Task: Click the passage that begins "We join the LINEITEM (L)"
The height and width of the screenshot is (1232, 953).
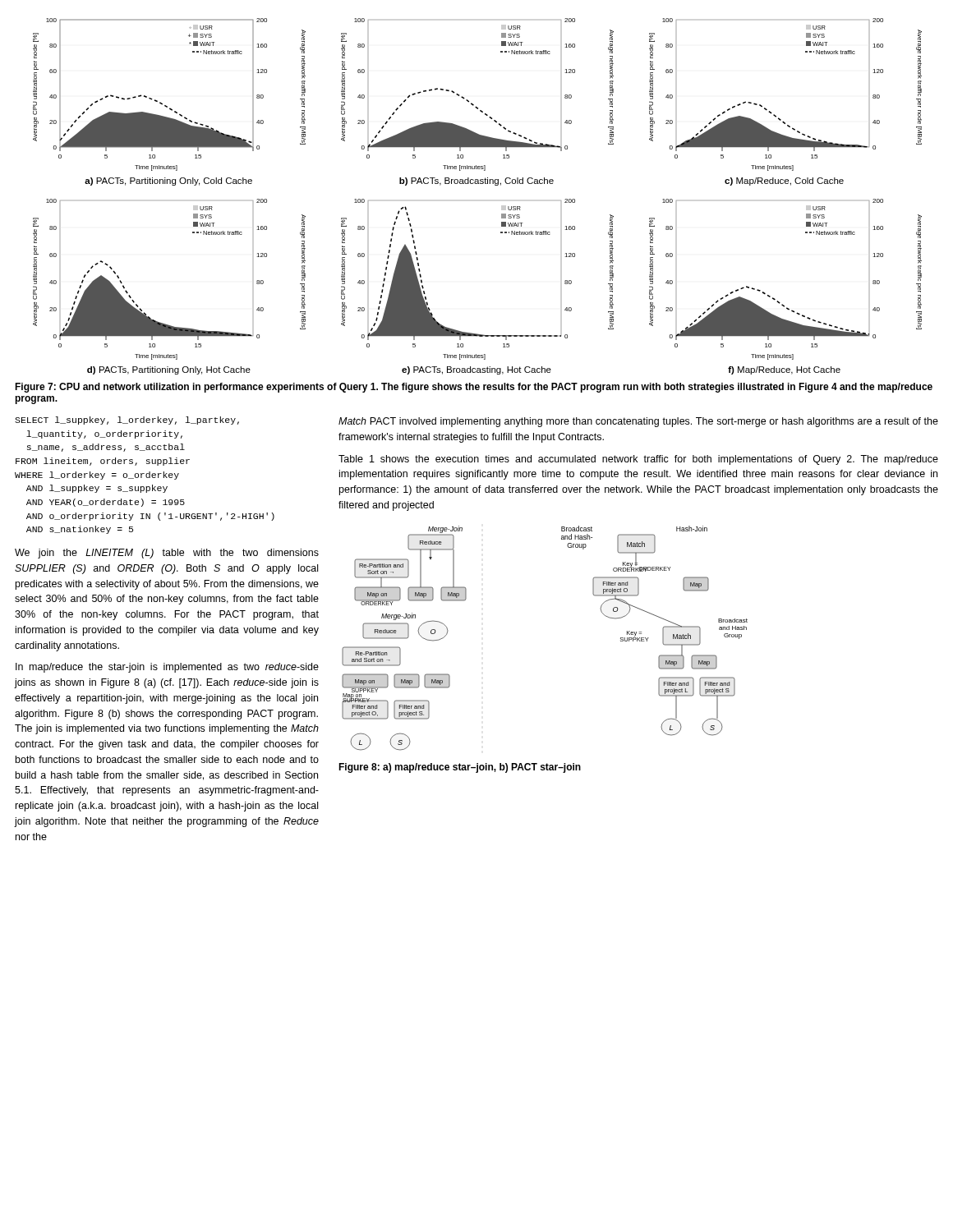Action: 167,599
